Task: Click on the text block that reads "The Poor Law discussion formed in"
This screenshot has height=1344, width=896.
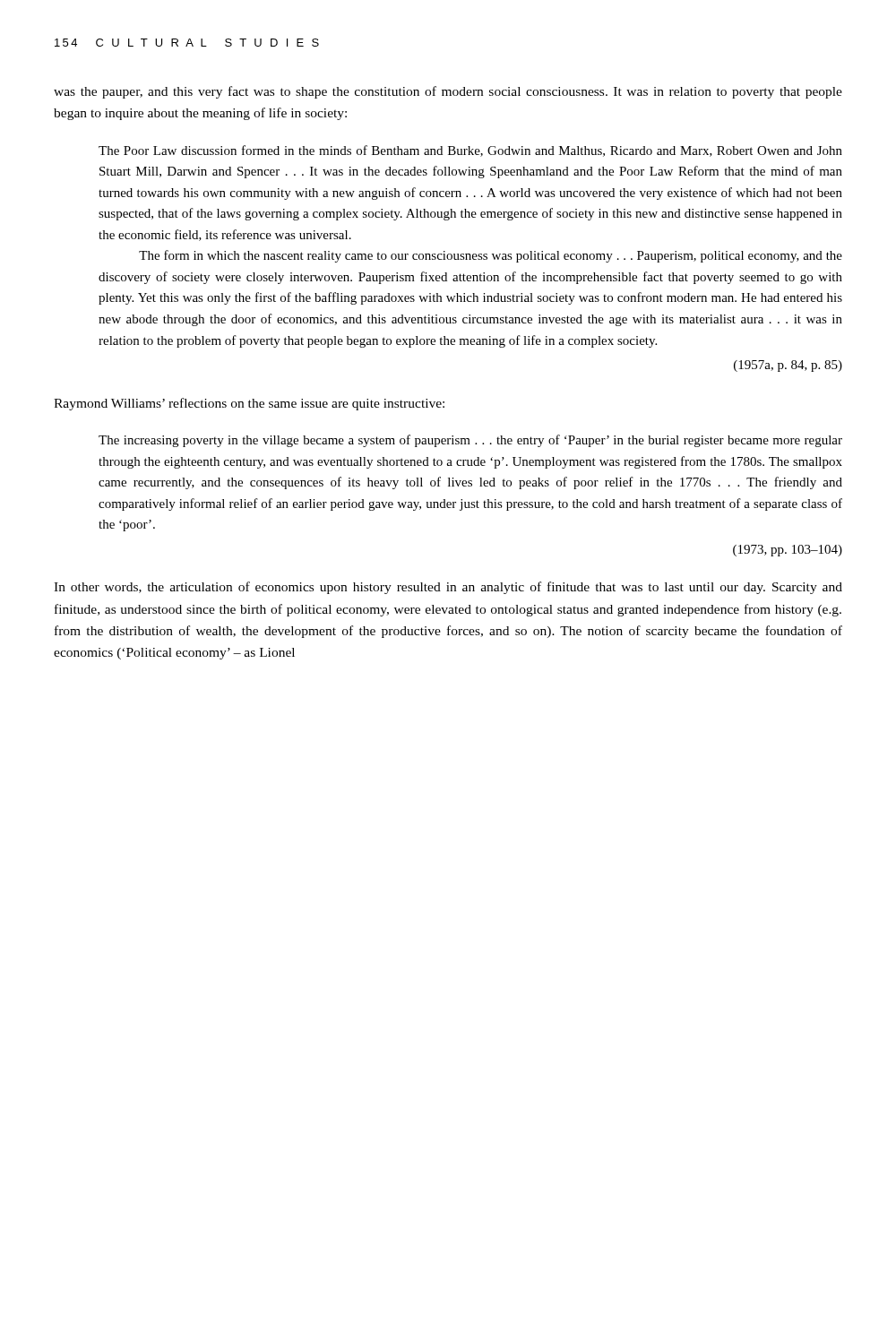Action: pos(470,258)
